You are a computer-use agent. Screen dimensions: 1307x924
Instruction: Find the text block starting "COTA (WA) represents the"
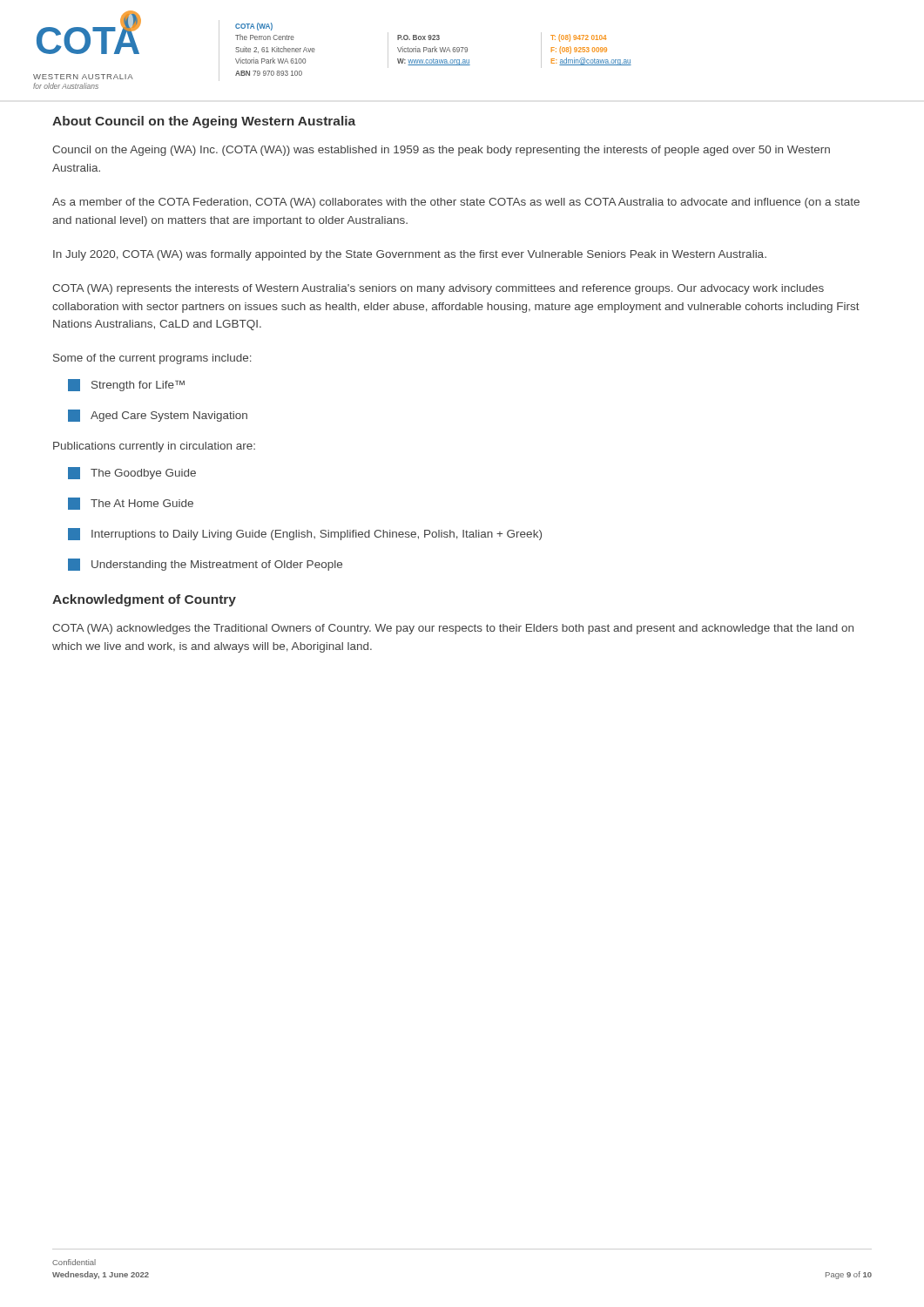coord(456,306)
